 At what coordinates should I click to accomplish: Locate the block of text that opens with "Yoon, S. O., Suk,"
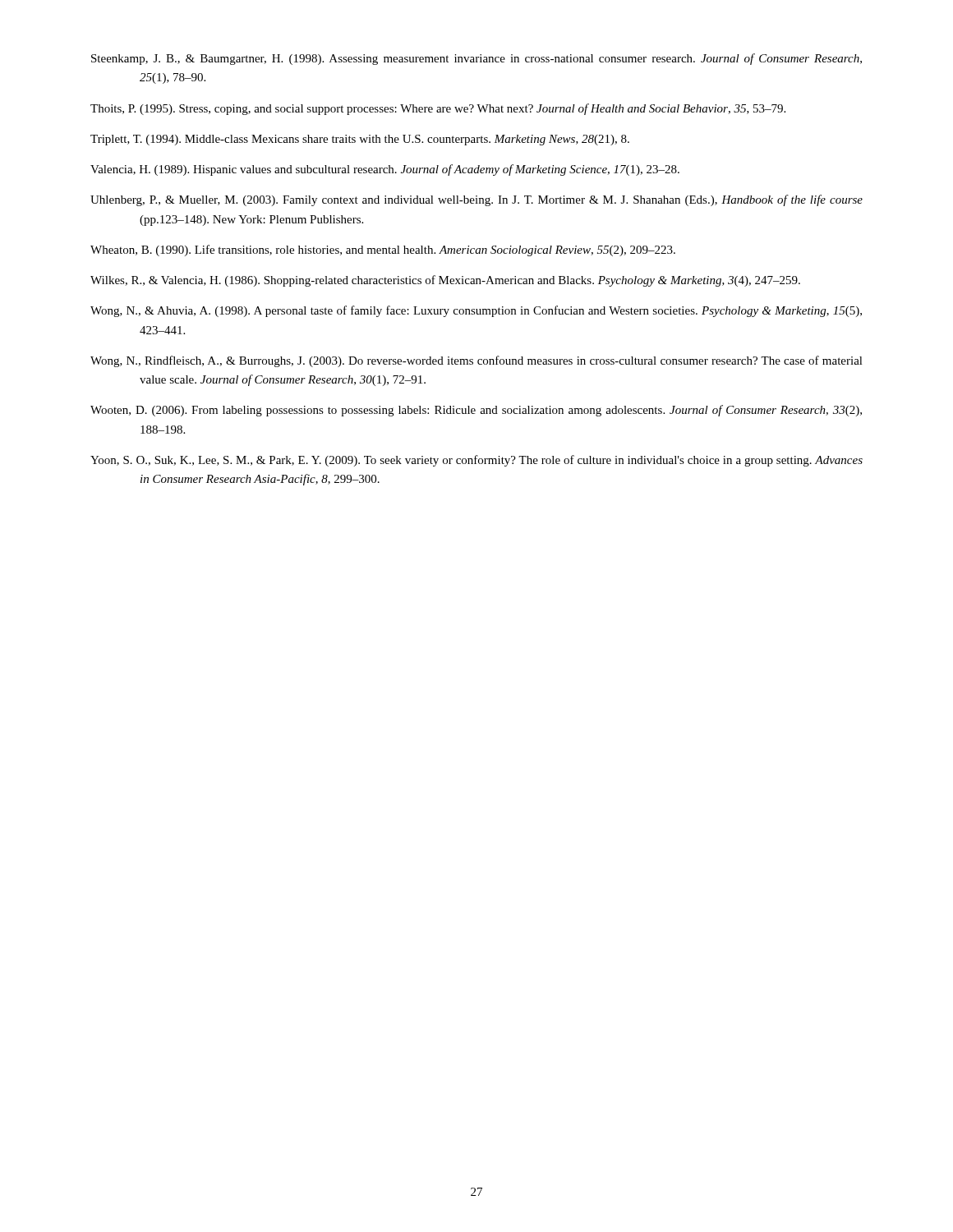point(476,469)
